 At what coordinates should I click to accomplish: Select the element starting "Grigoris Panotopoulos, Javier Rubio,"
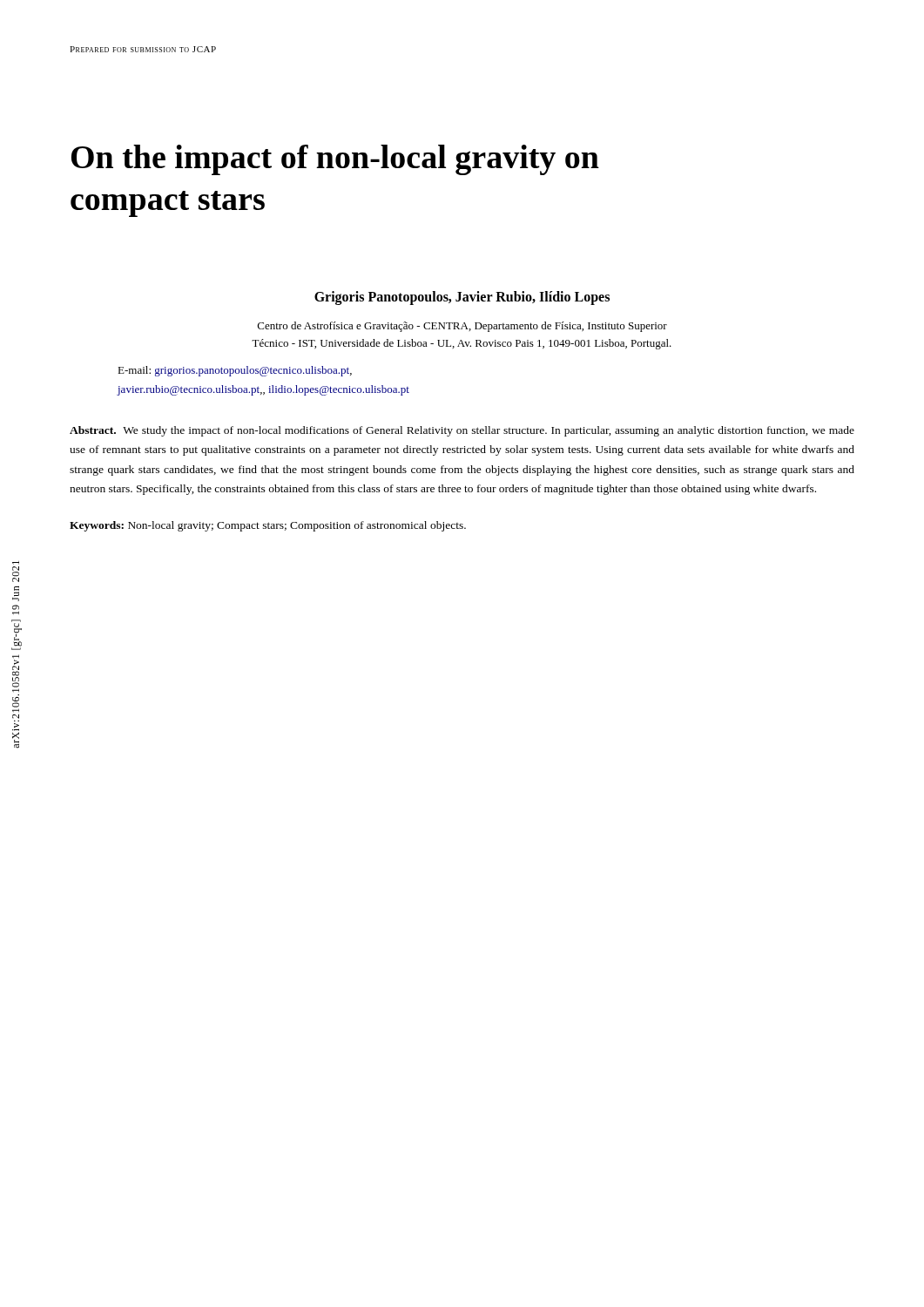tap(462, 297)
